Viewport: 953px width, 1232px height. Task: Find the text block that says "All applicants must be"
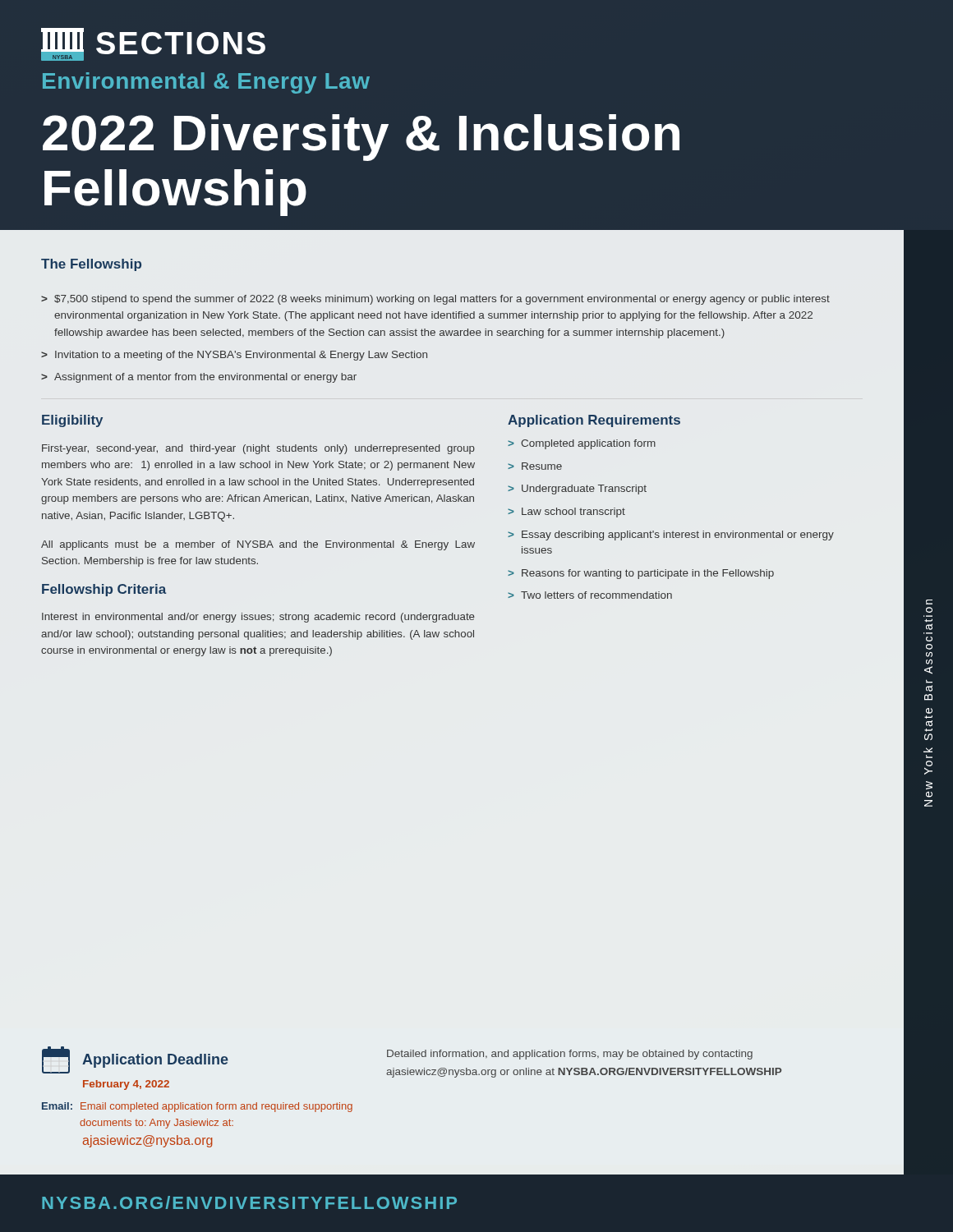[x=258, y=553]
